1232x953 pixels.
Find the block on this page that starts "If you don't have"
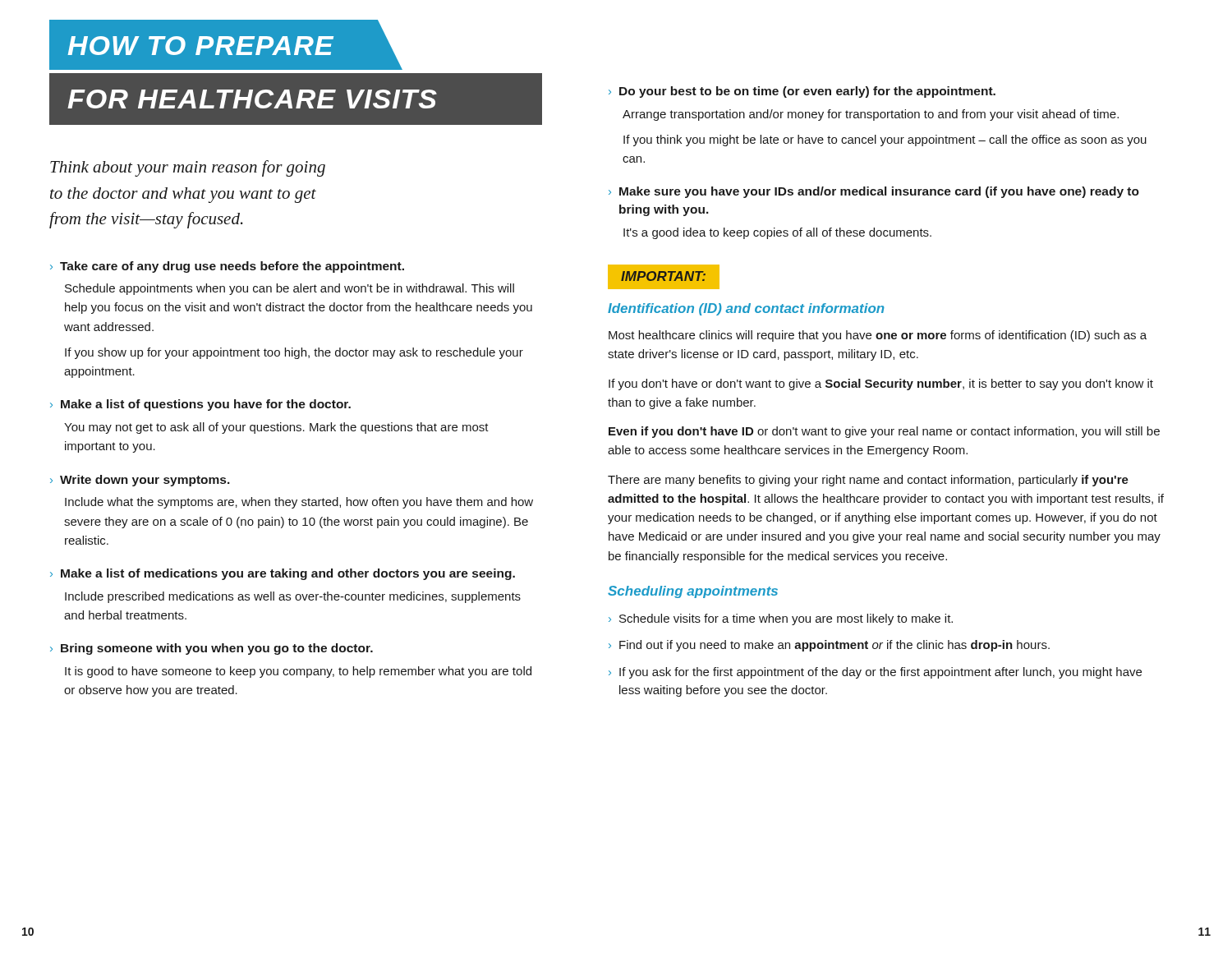point(880,392)
